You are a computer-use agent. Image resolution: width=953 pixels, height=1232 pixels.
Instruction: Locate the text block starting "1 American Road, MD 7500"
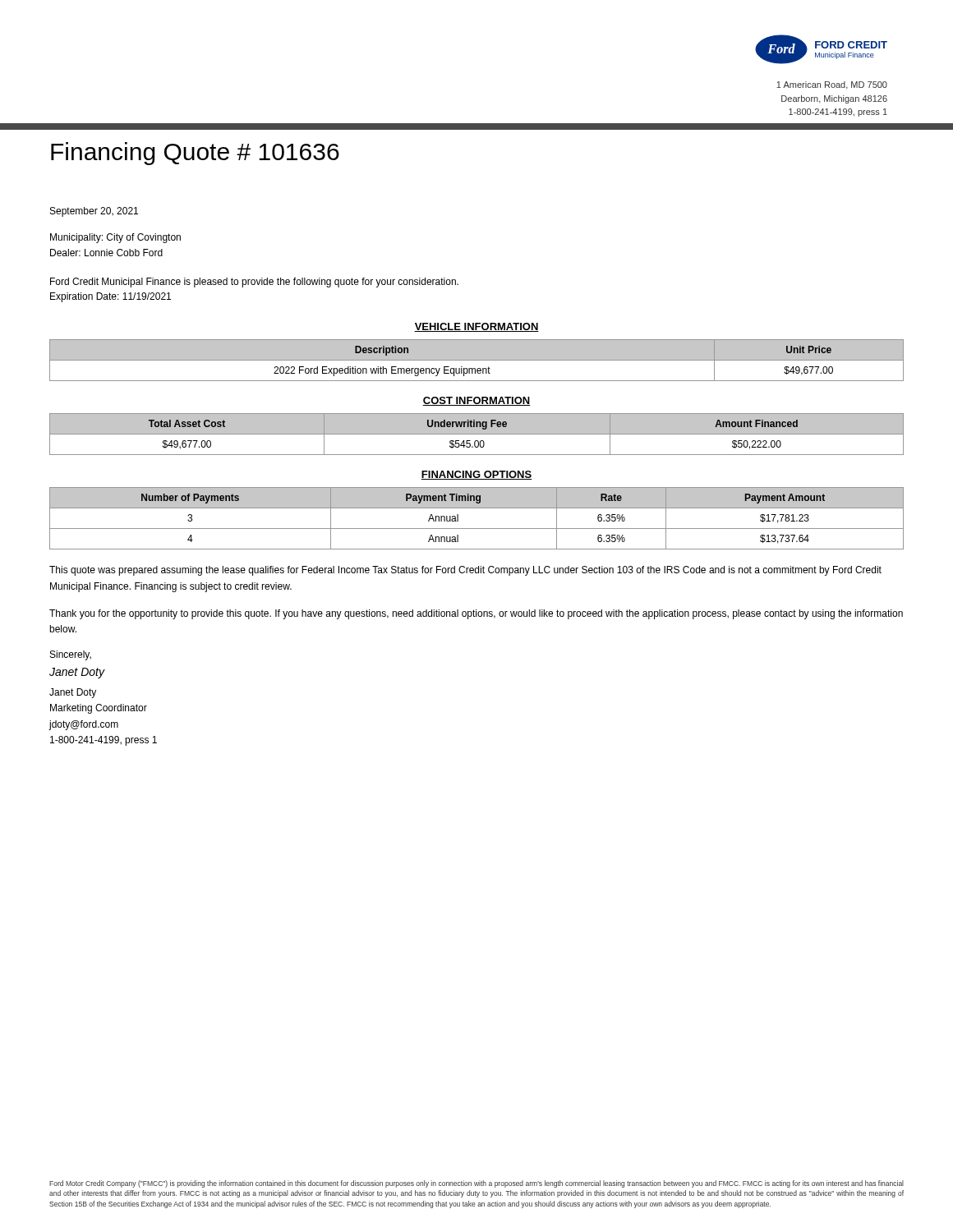click(x=832, y=98)
